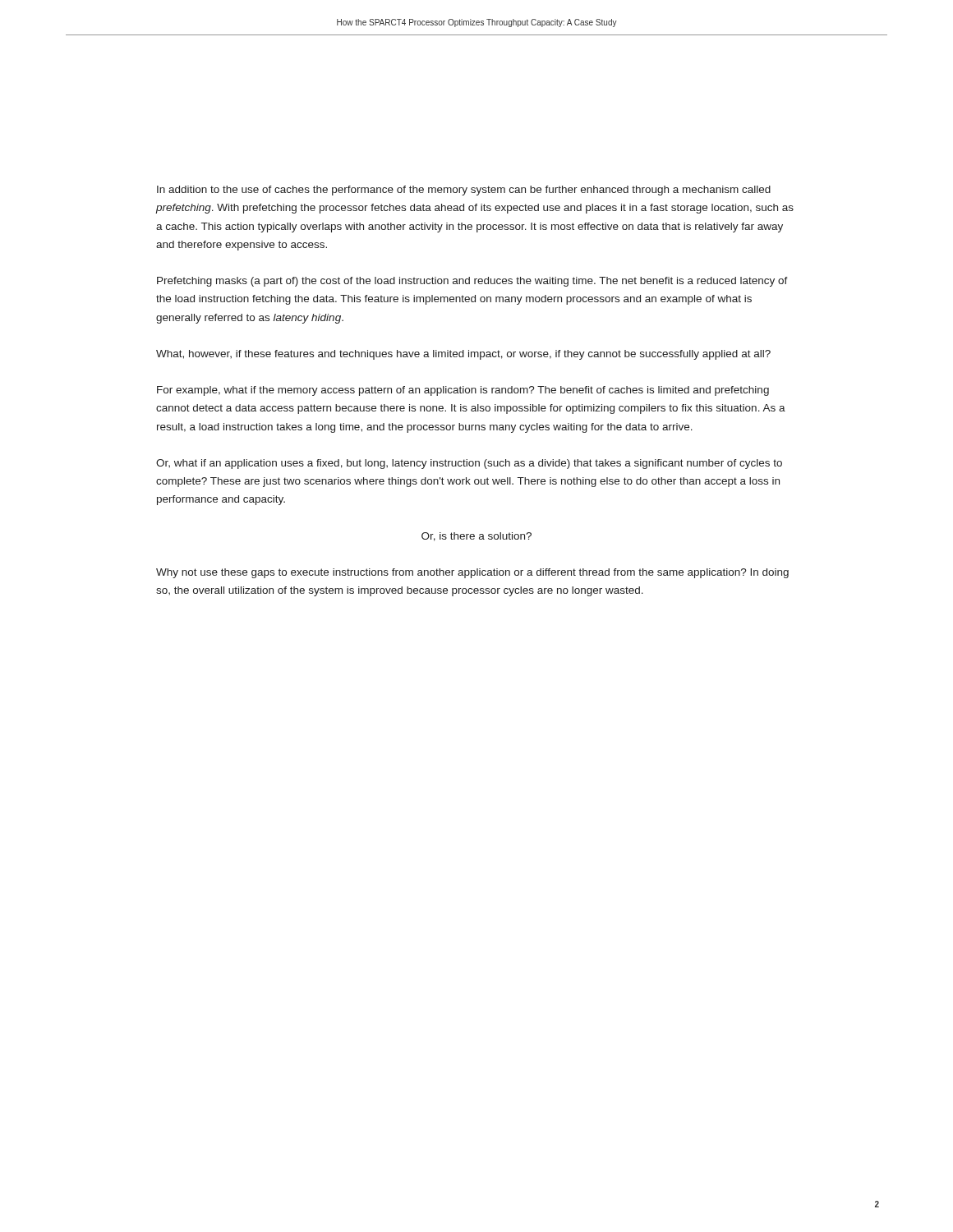Locate the passage starting "Or, is there a solution?"
The width and height of the screenshot is (953, 1232).
[x=476, y=536]
